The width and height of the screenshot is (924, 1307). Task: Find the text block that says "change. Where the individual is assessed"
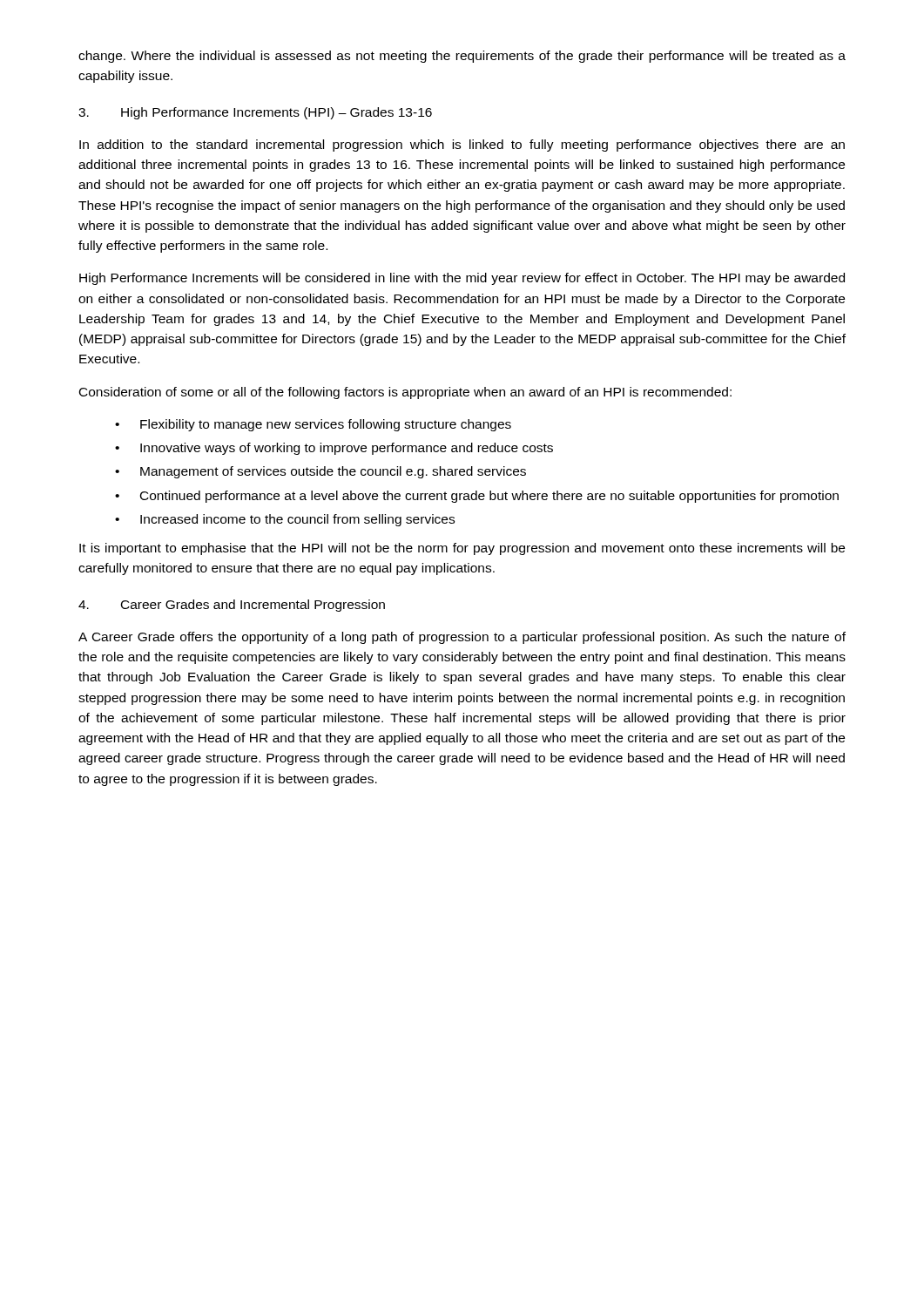(462, 66)
